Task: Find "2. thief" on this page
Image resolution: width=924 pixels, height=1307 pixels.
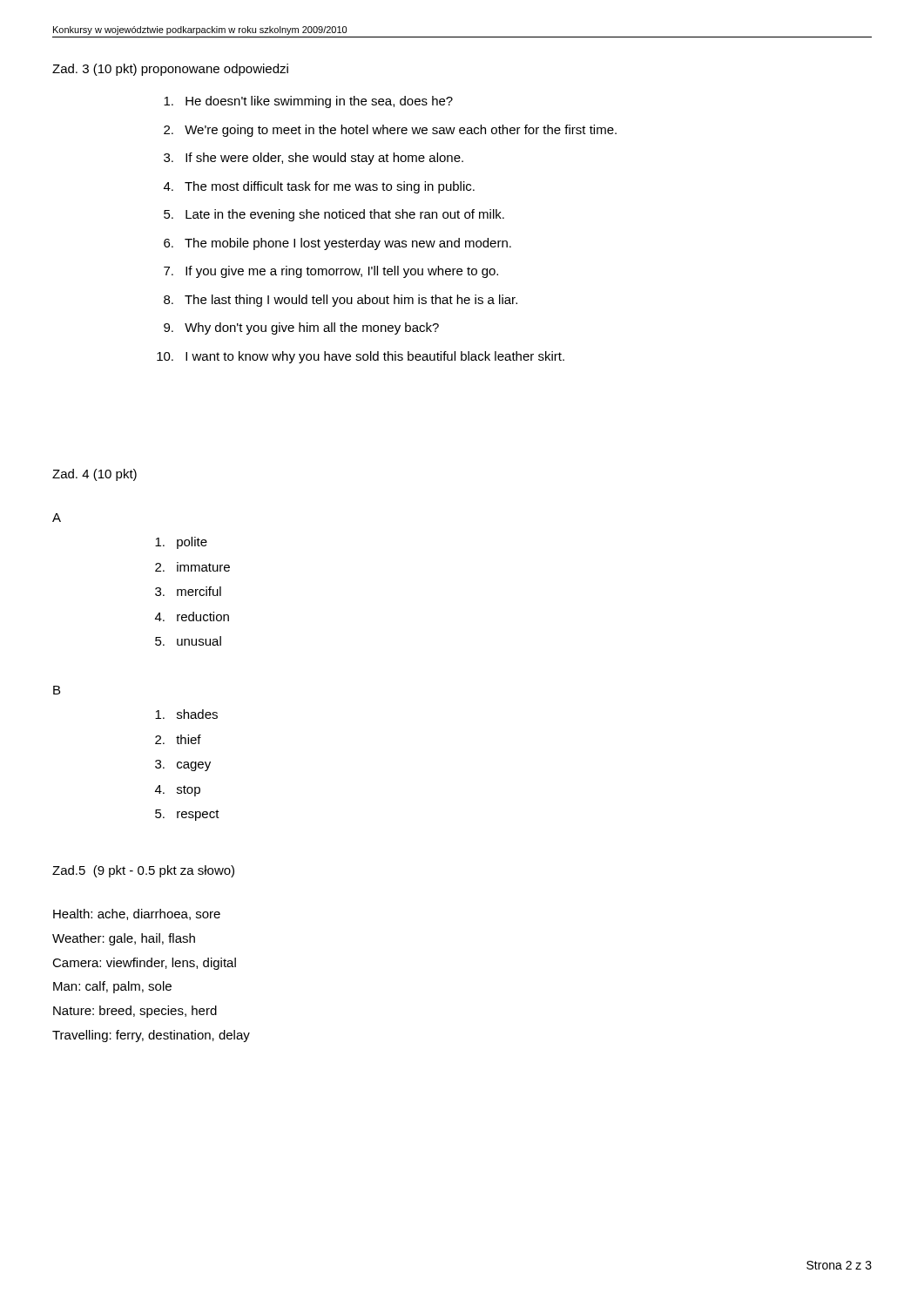Action: pos(170,740)
